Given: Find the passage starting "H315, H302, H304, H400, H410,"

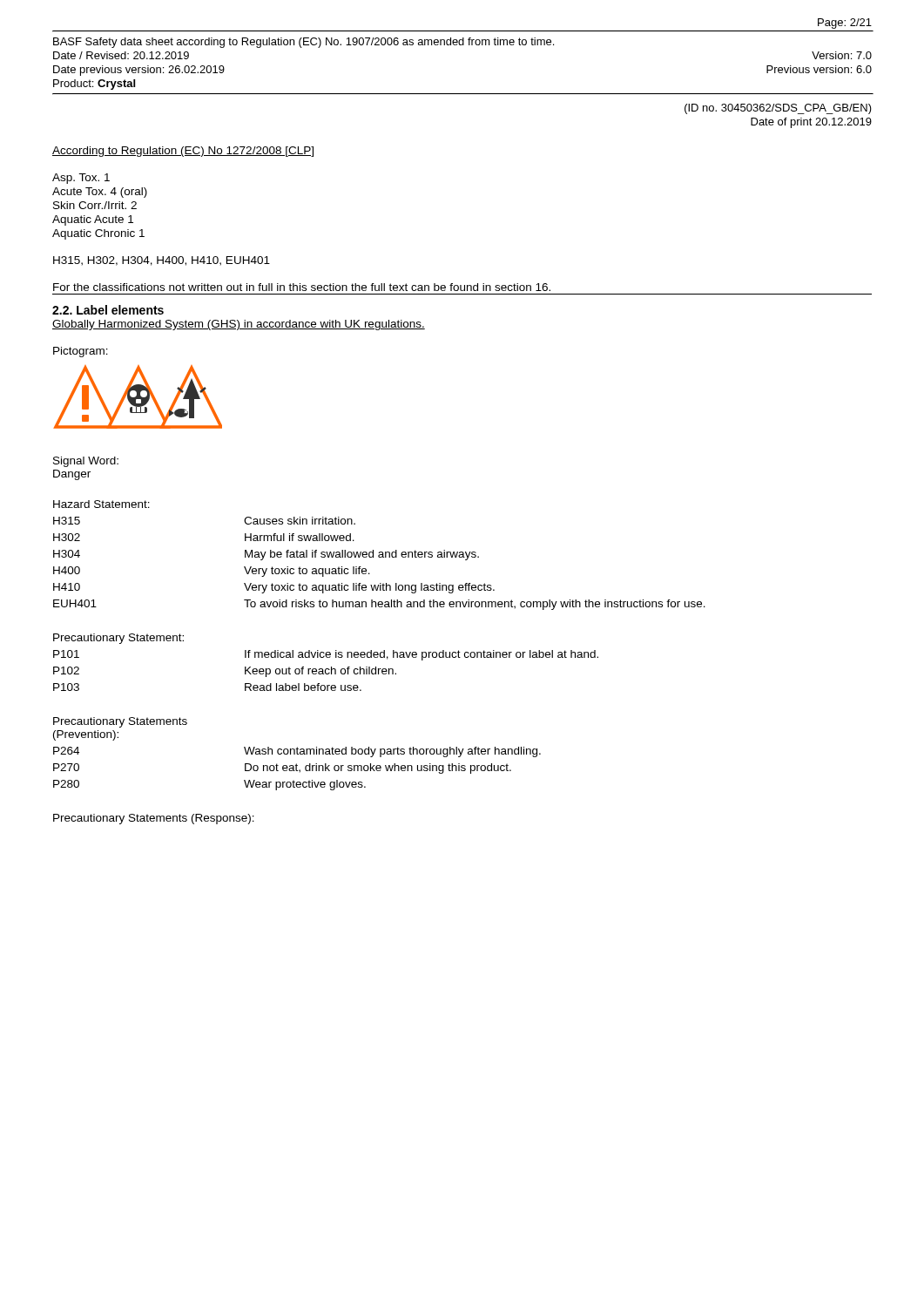Looking at the screenshot, I should coord(161,260).
